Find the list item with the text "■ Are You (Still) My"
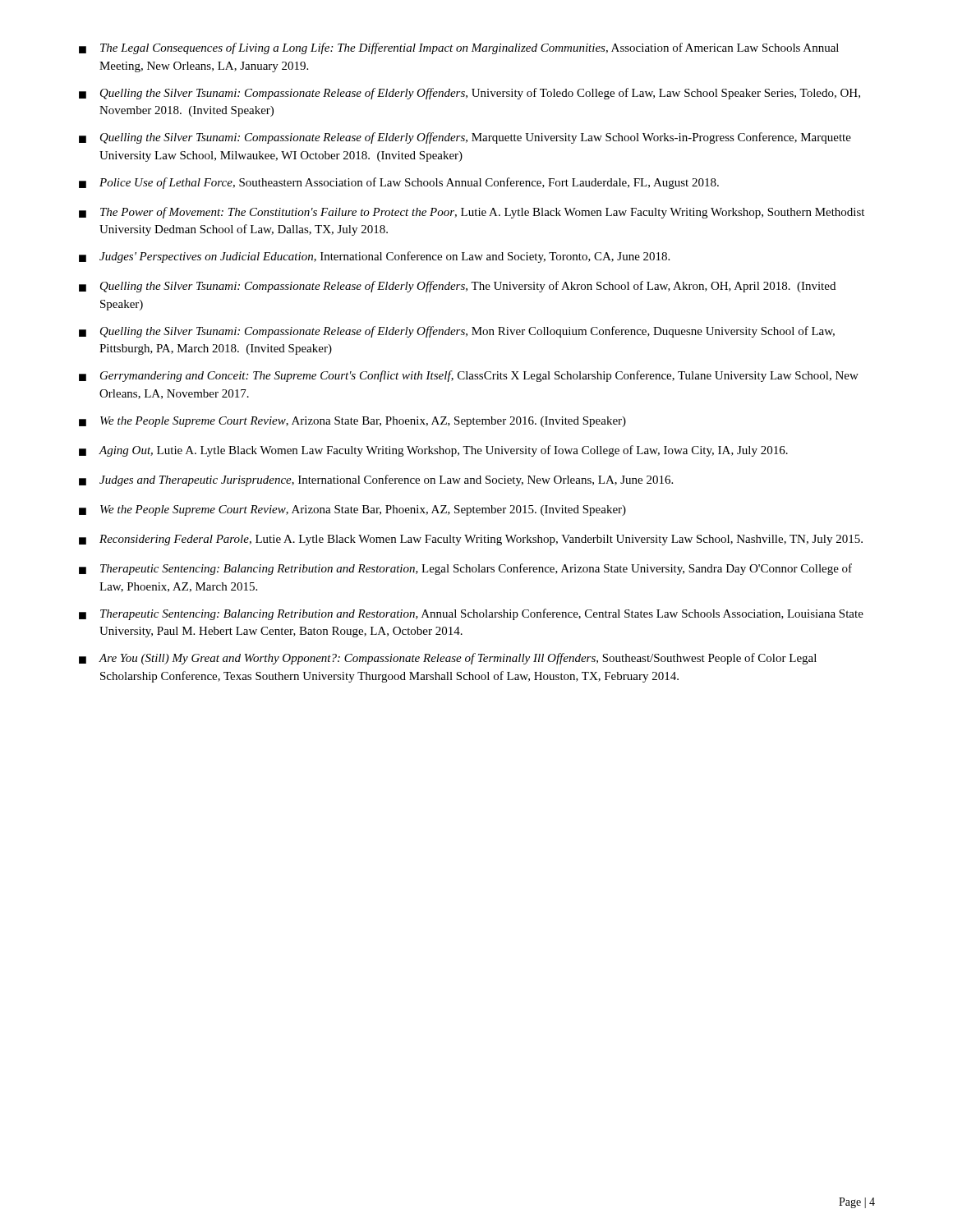Screen dimensions: 1232x953 pos(476,668)
